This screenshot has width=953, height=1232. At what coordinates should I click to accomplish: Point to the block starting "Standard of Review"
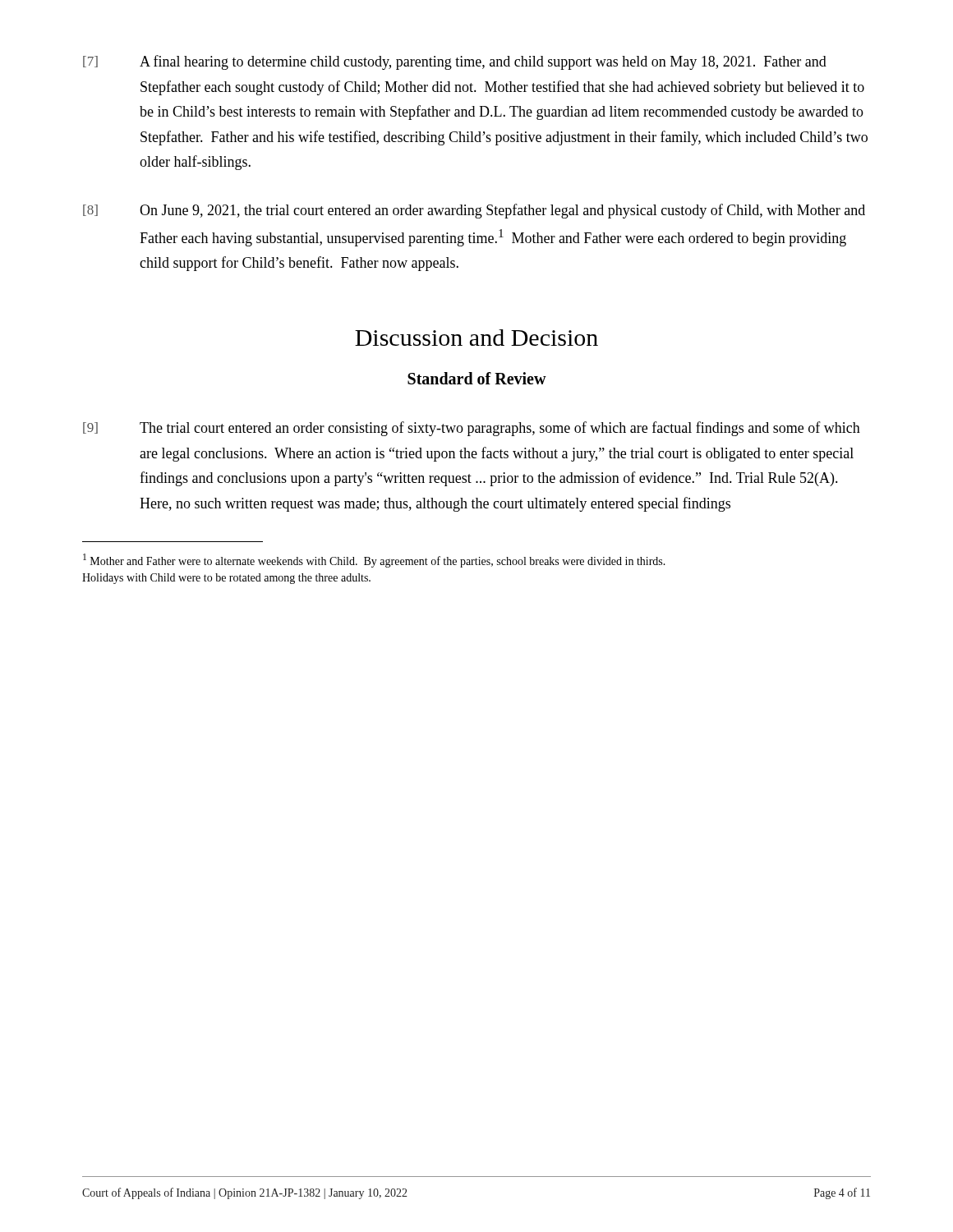[x=476, y=379]
